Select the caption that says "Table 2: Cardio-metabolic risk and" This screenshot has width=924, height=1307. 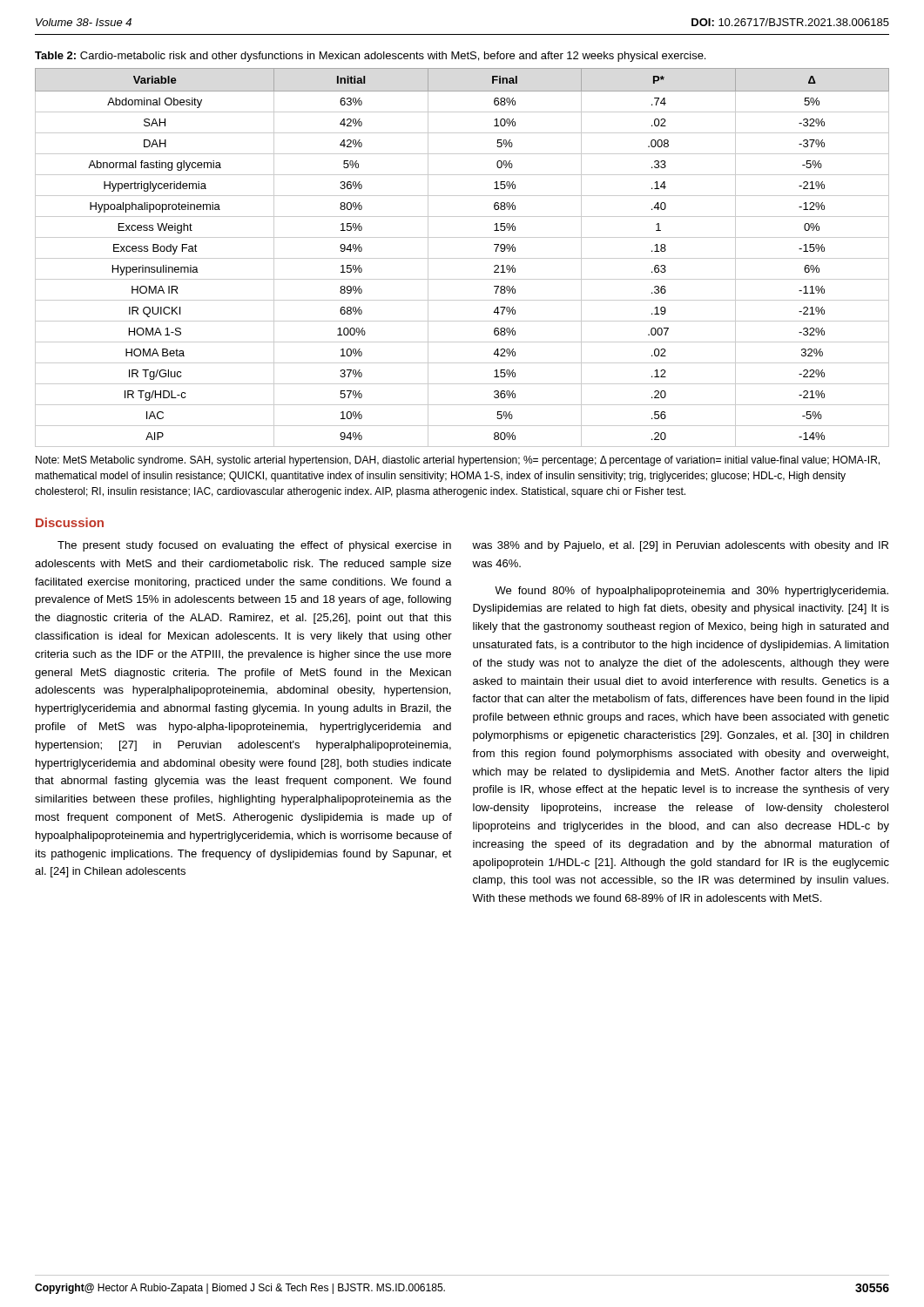(371, 55)
